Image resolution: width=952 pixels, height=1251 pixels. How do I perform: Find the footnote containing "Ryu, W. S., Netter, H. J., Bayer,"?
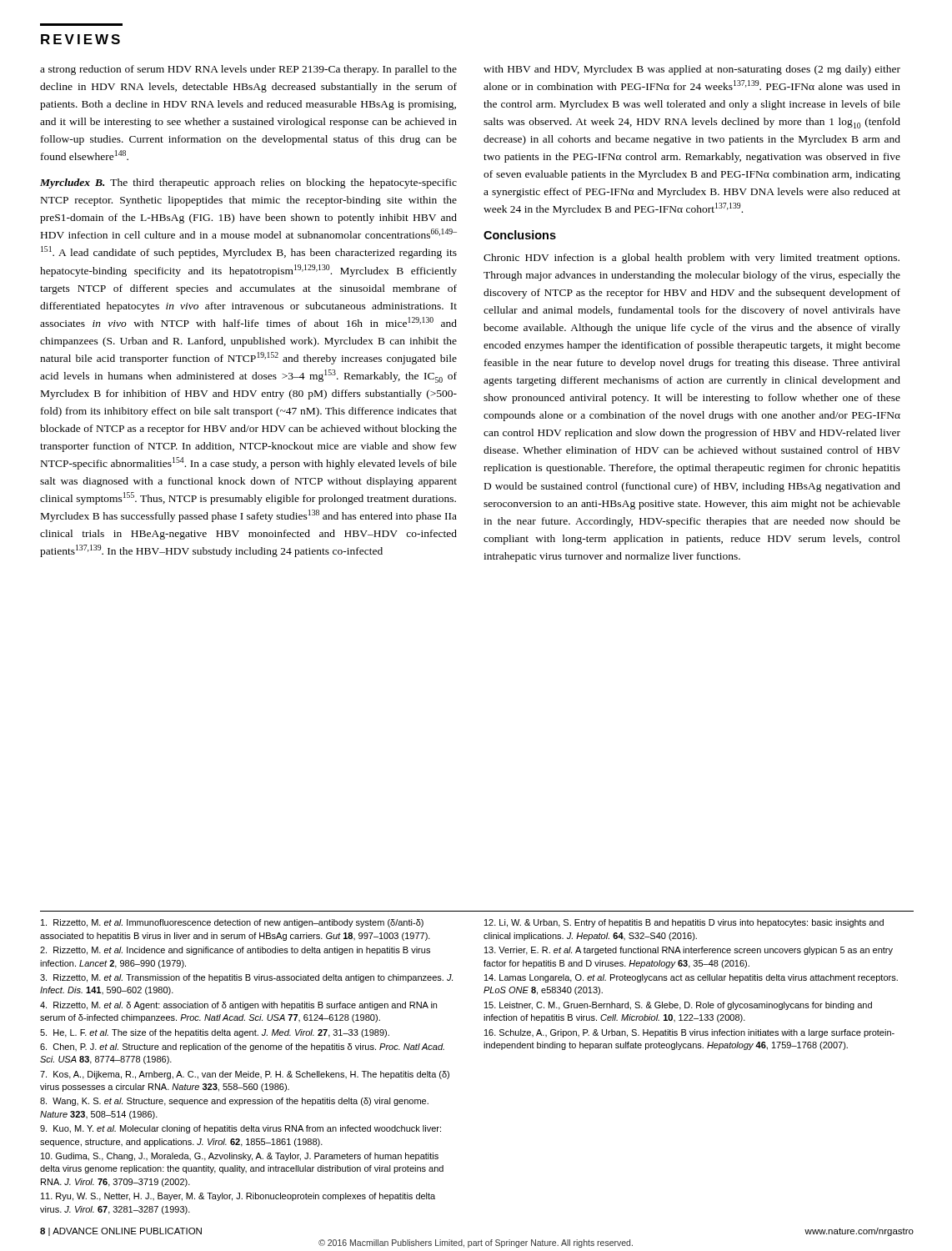pyautogui.click(x=238, y=1203)
